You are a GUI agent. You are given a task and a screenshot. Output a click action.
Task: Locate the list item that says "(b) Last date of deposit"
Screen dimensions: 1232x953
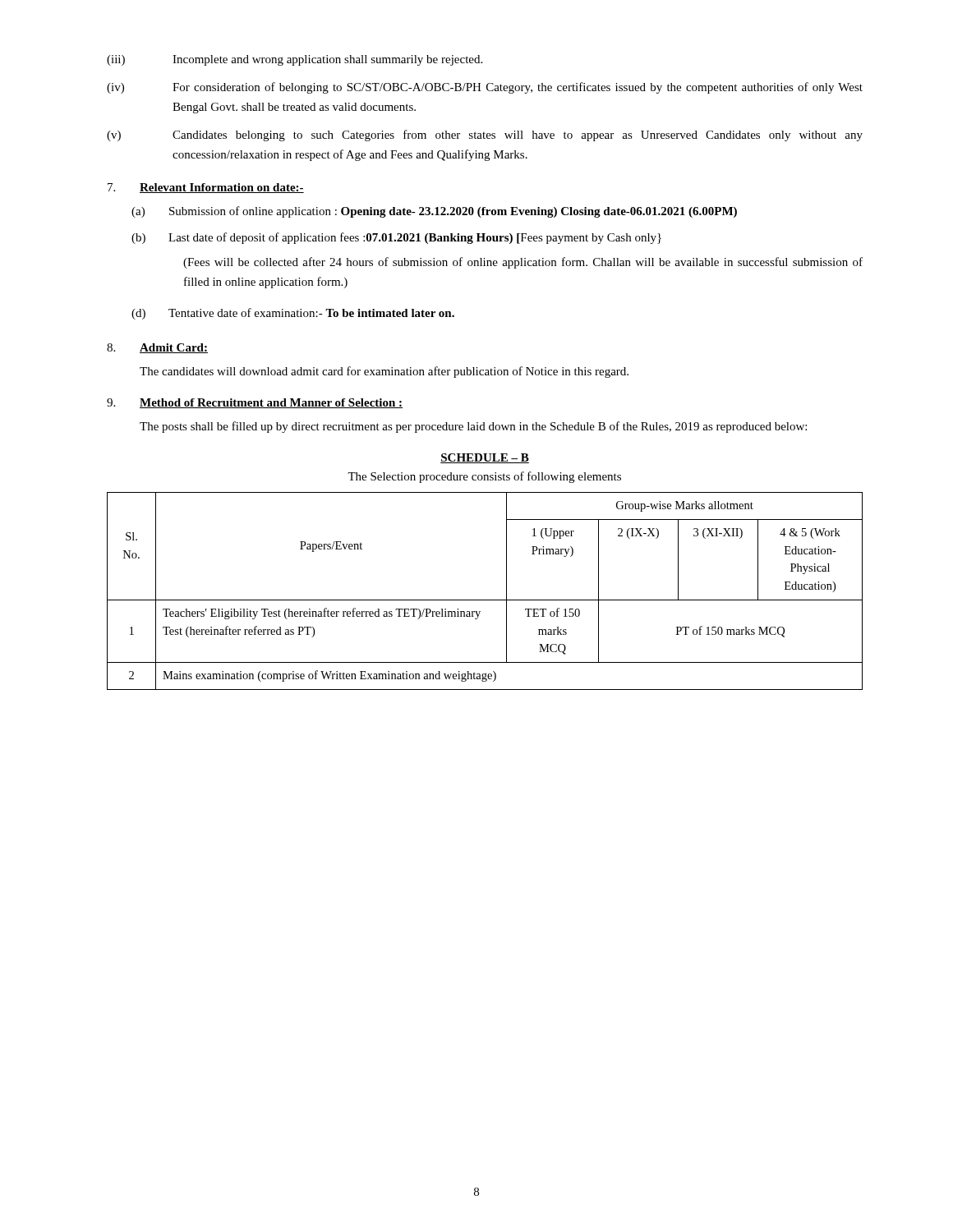pos(497,262)
